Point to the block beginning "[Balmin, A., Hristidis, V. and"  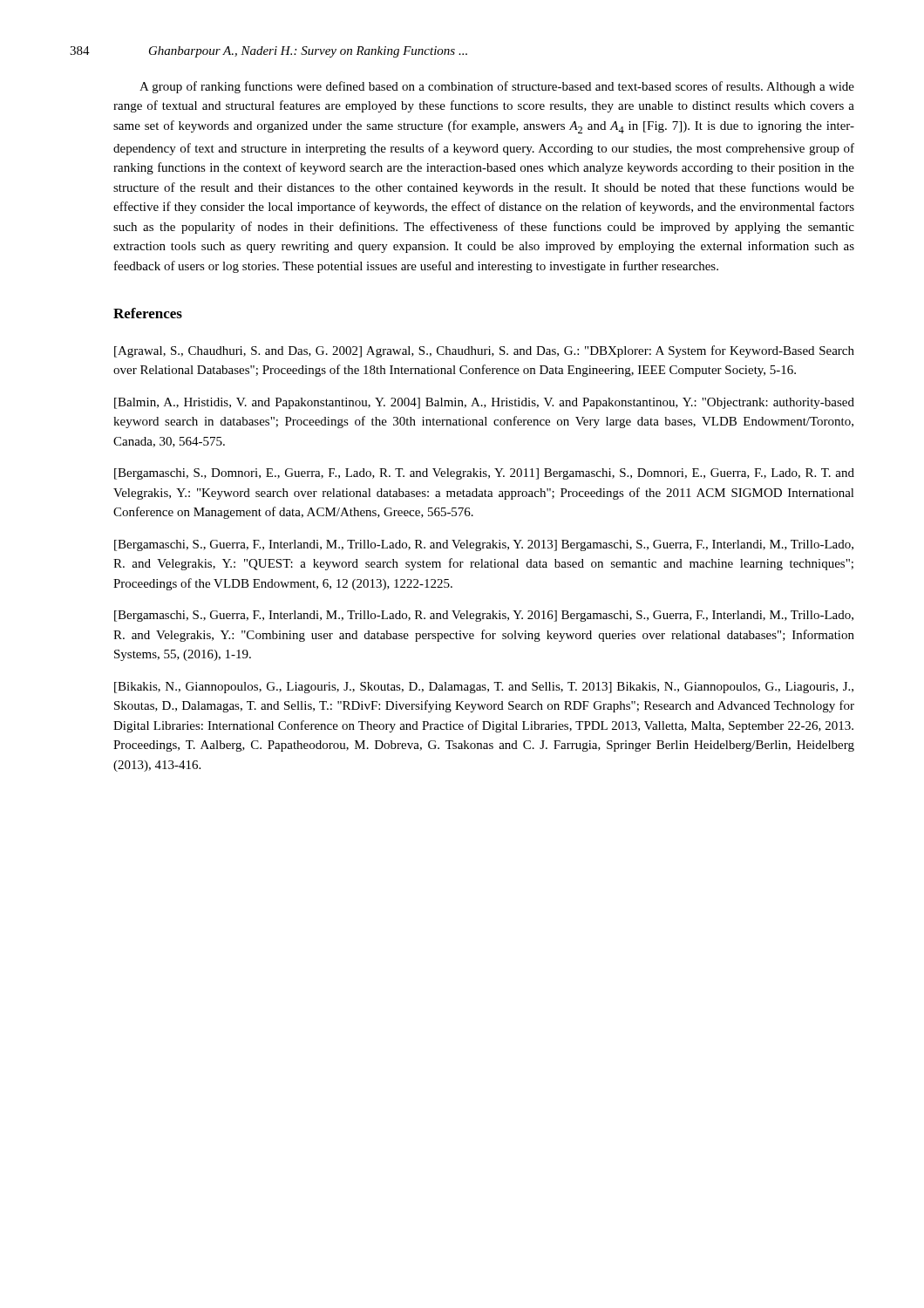[x=484, y=421]
